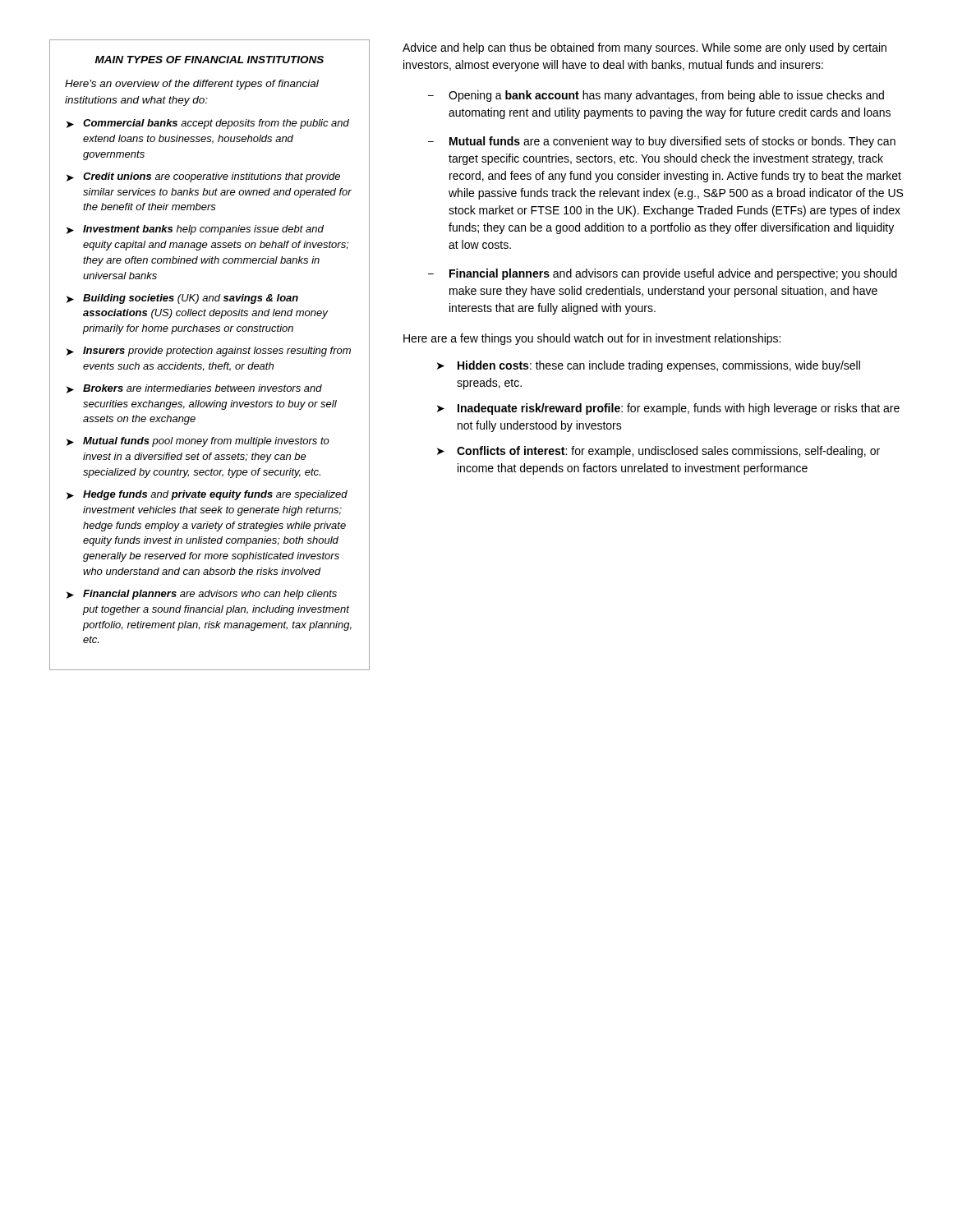The width and height of the screenshot is (953, 1232).
Task: Point to the block beginning "➤ Insurers provide protection against losses resulting from"
Action: tap(210, 359)
